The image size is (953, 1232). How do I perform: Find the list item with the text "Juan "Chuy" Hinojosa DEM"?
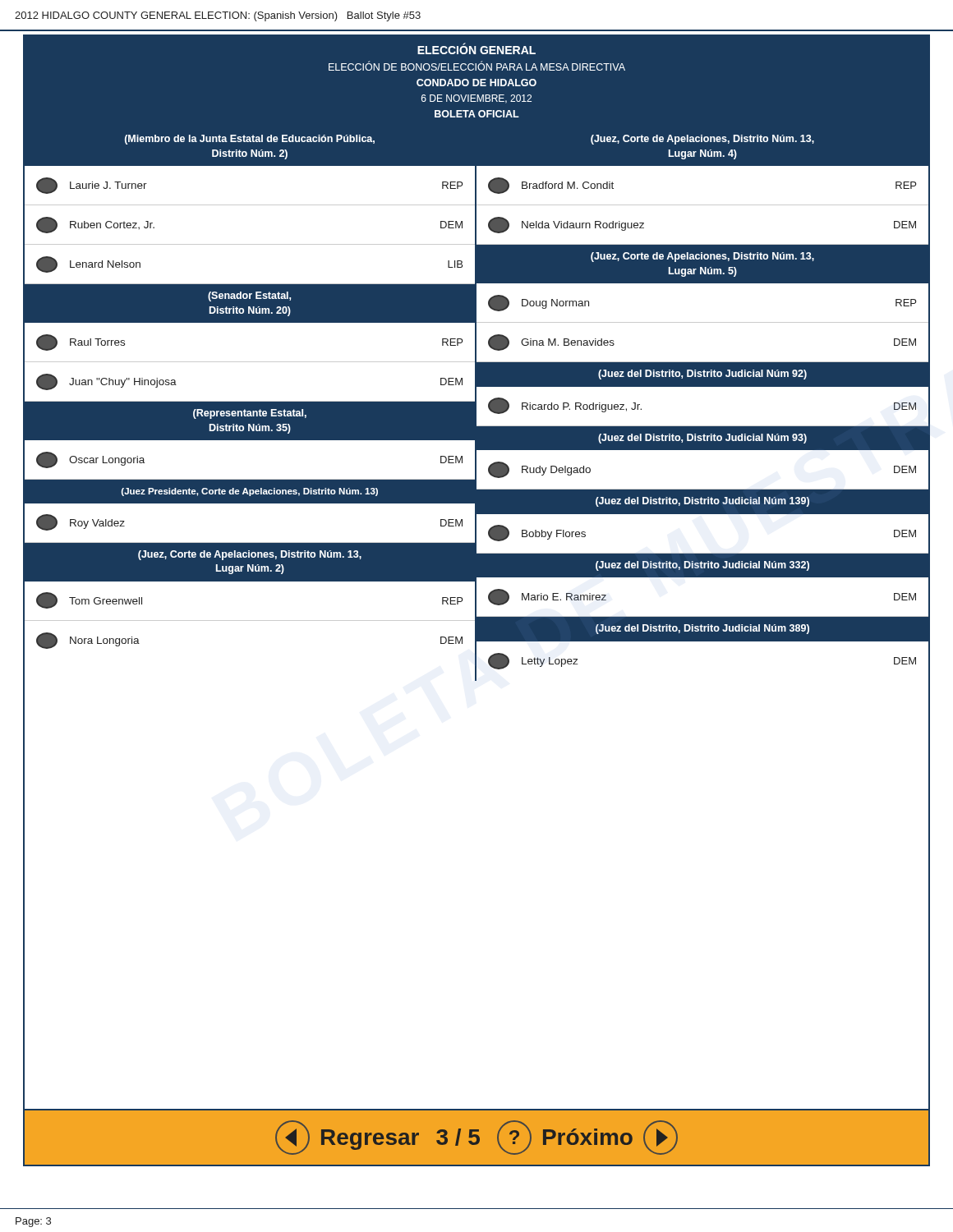[x=102, y=383]
